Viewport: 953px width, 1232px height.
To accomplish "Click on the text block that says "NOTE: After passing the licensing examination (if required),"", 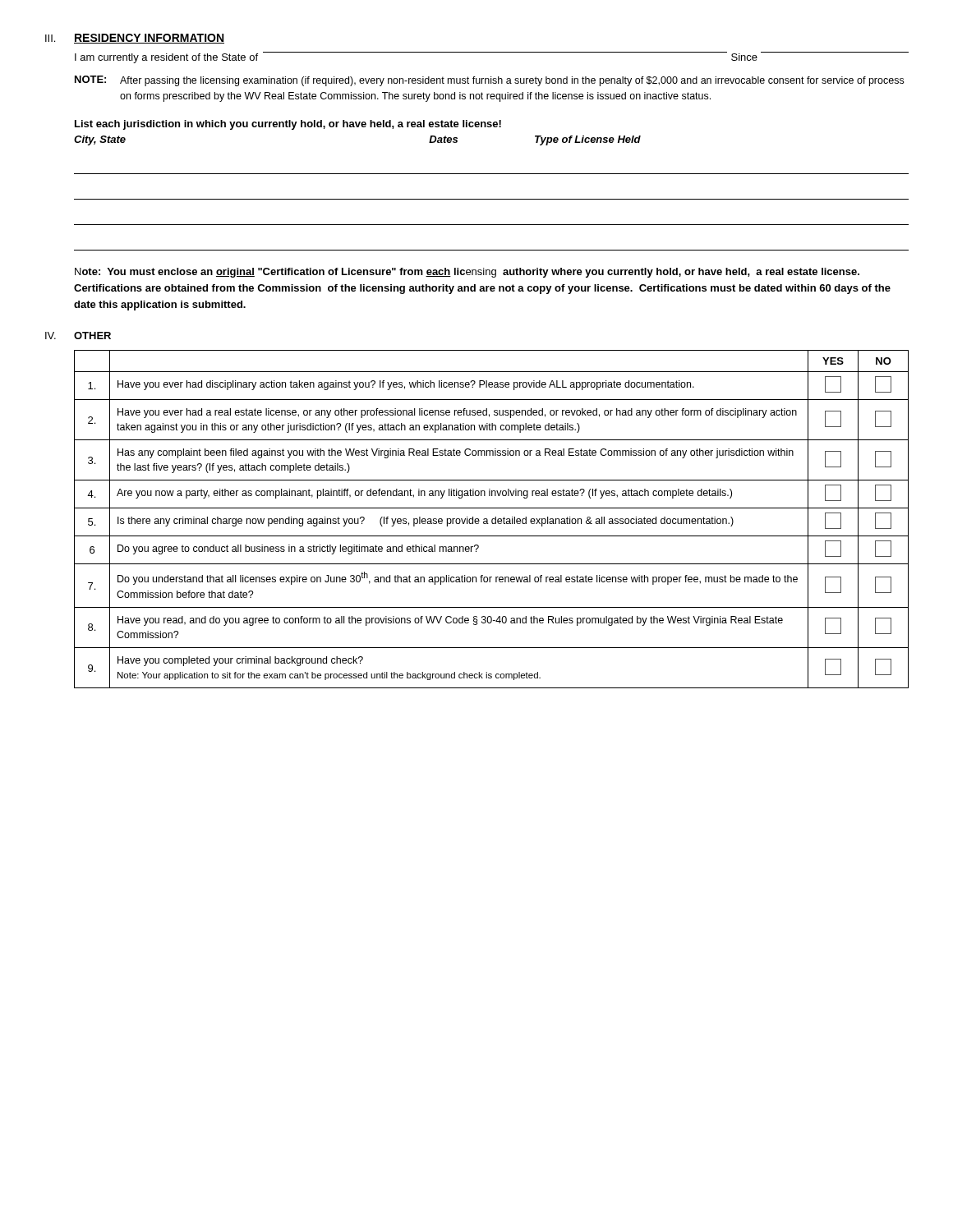I will click(491, 88).
